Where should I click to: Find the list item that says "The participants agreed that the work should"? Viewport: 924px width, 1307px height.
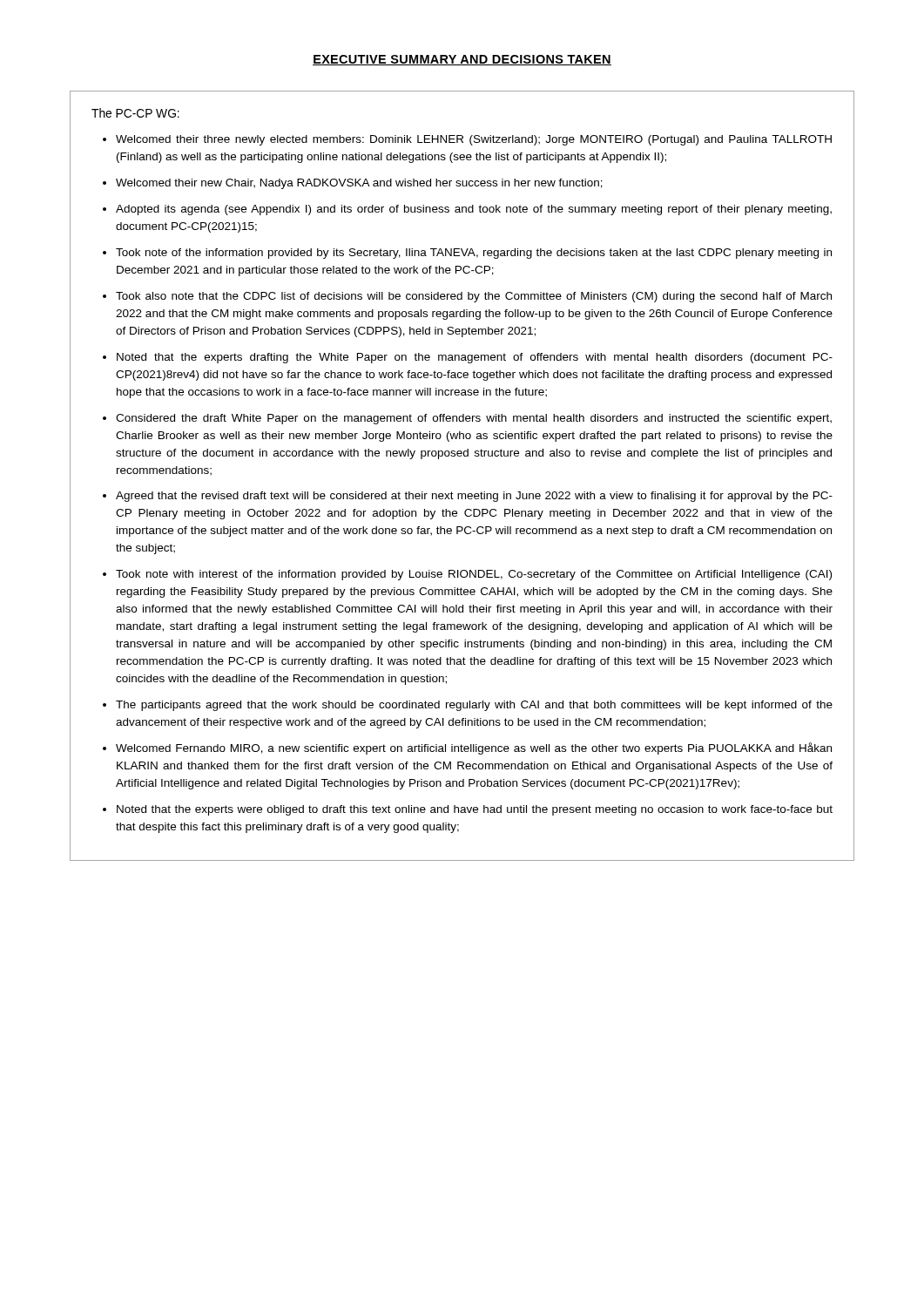point(474,713)
